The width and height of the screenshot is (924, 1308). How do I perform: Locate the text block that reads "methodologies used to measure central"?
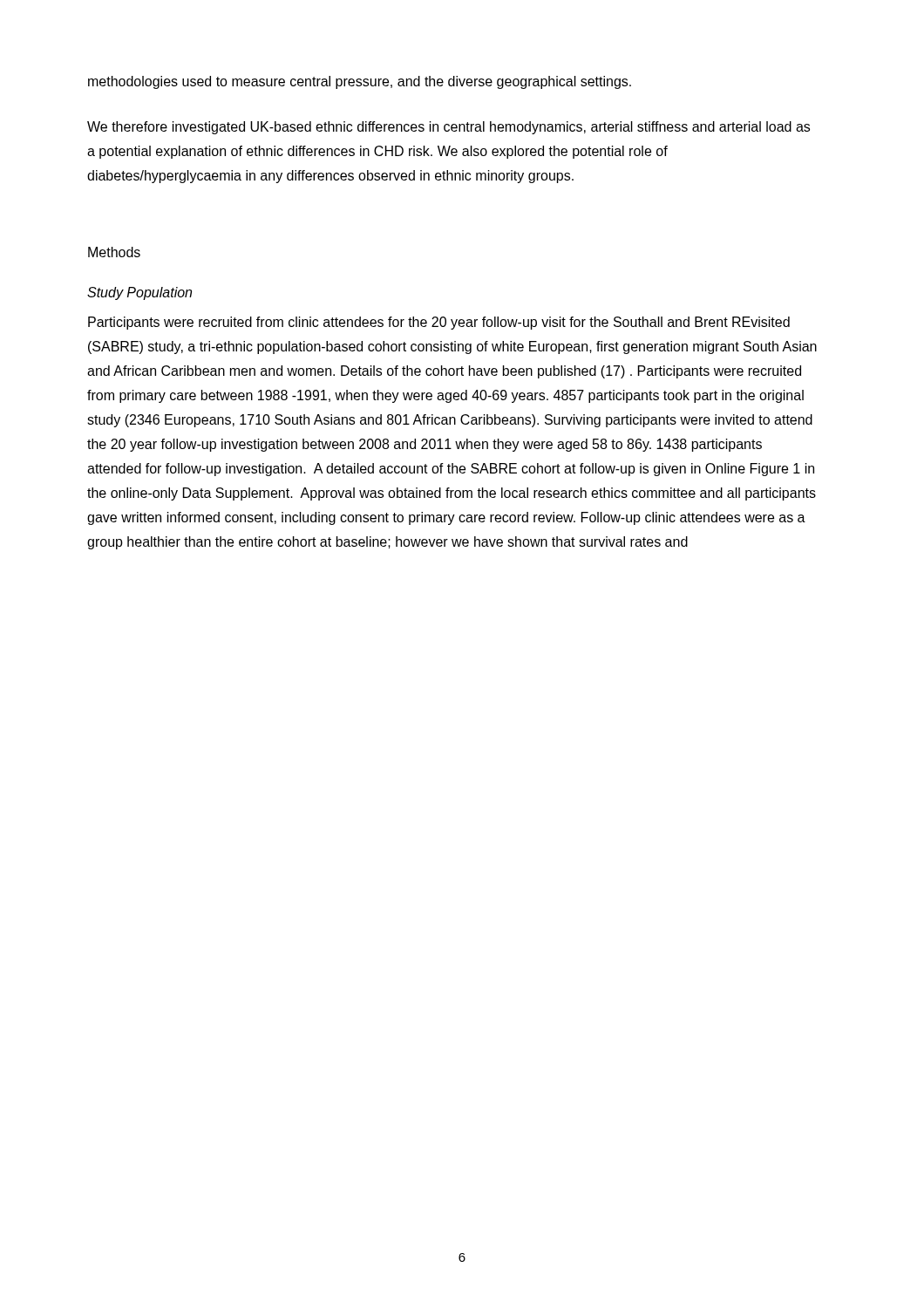click(x=360, y=82)
